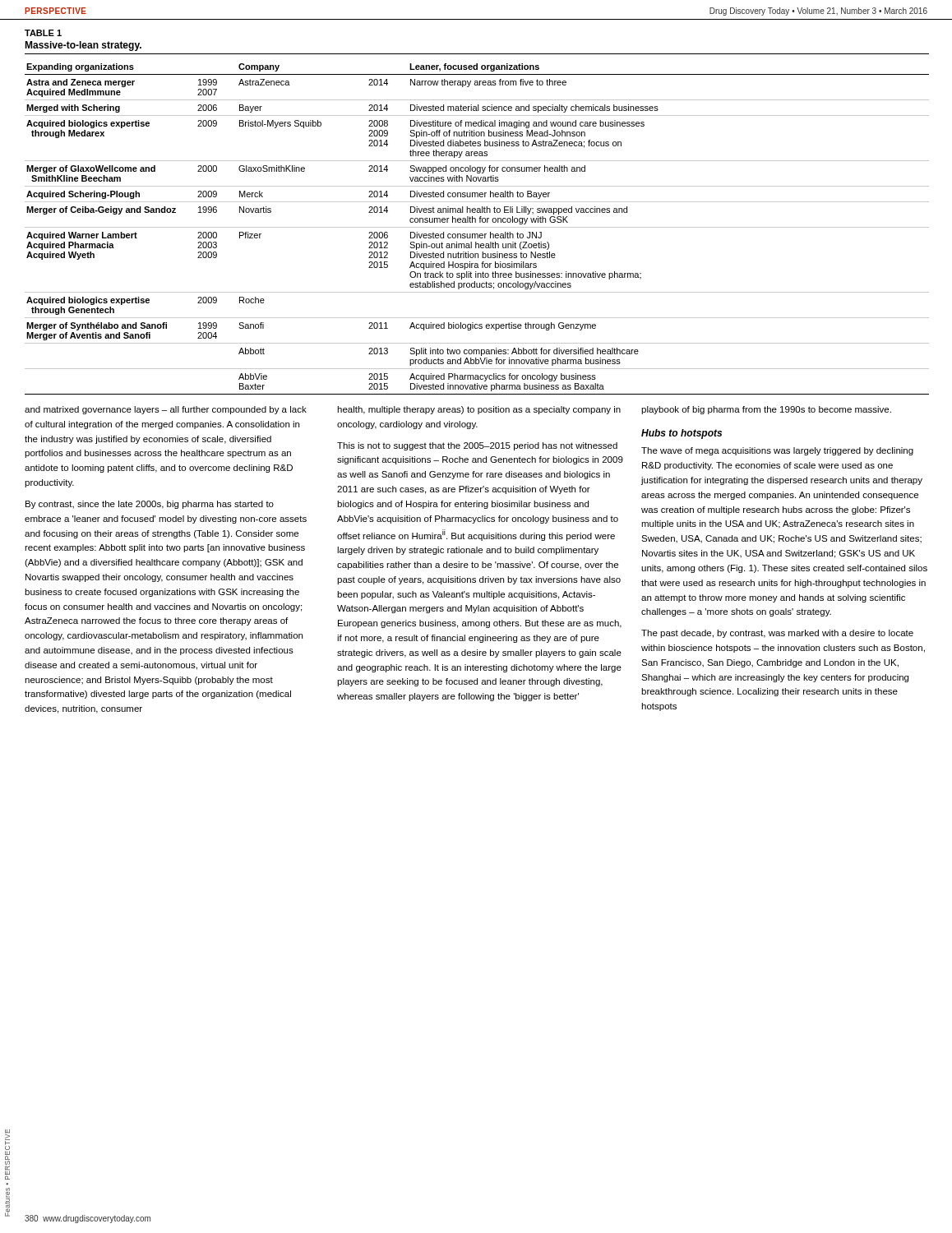This screenshot has height=1233, width=952.
Task: Find the region starting "The past decade, by contrast, was marked"
Action: click(x=783, y=670)
